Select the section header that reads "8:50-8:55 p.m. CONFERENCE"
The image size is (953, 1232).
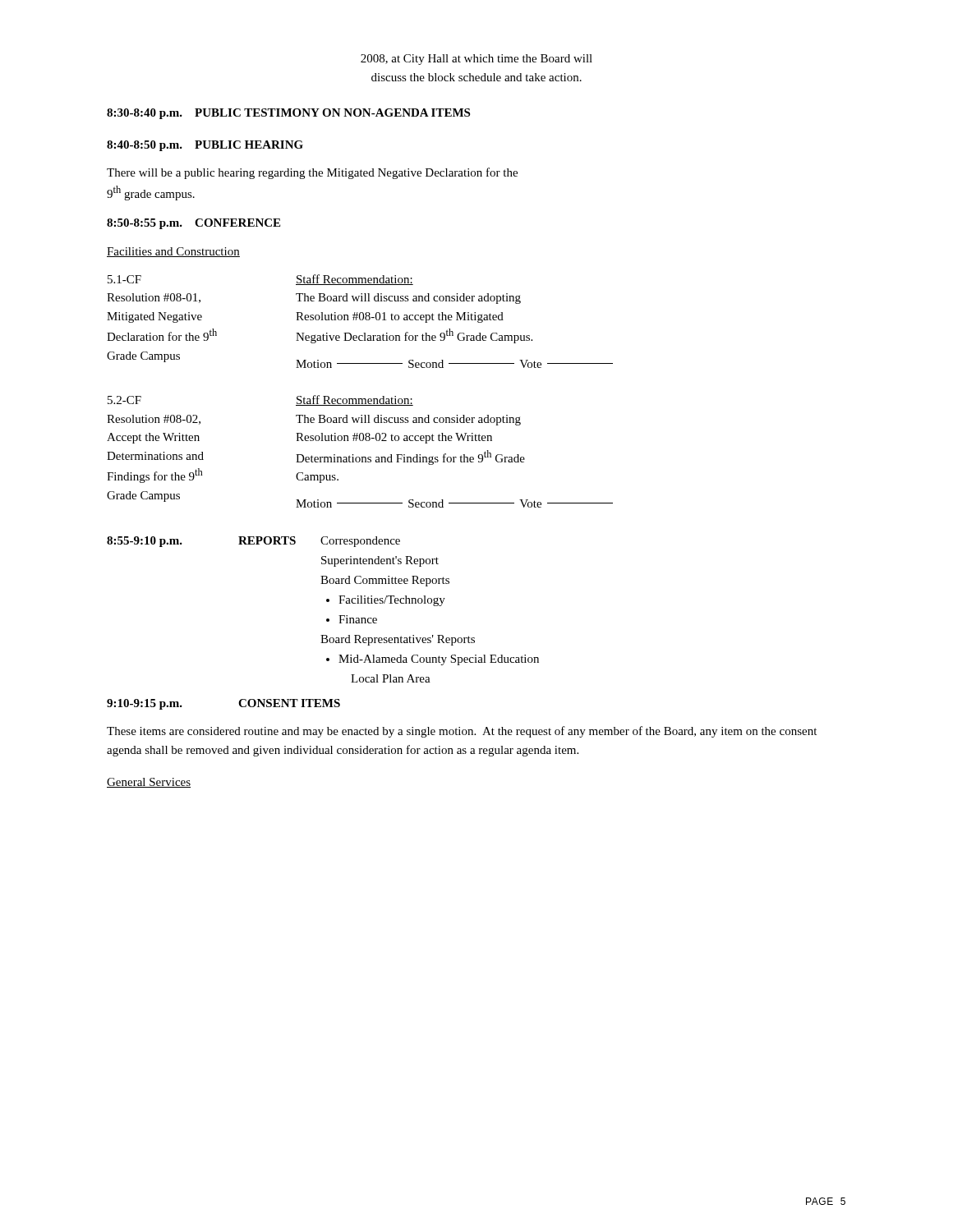click(194, 222)
